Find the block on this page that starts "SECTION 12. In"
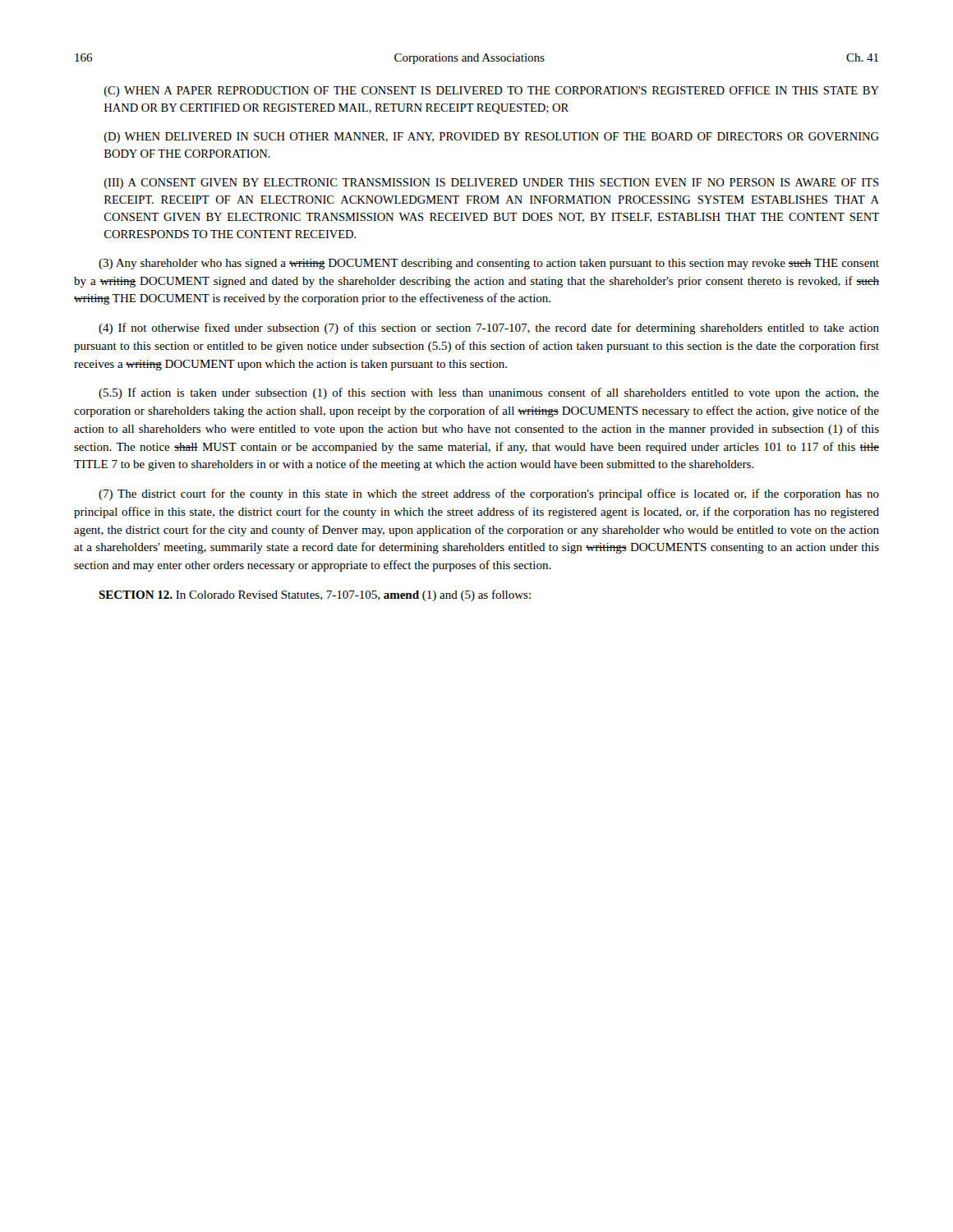Viewport: 953px width, 1232px height. pyautogui.click(x=315, y=595)
